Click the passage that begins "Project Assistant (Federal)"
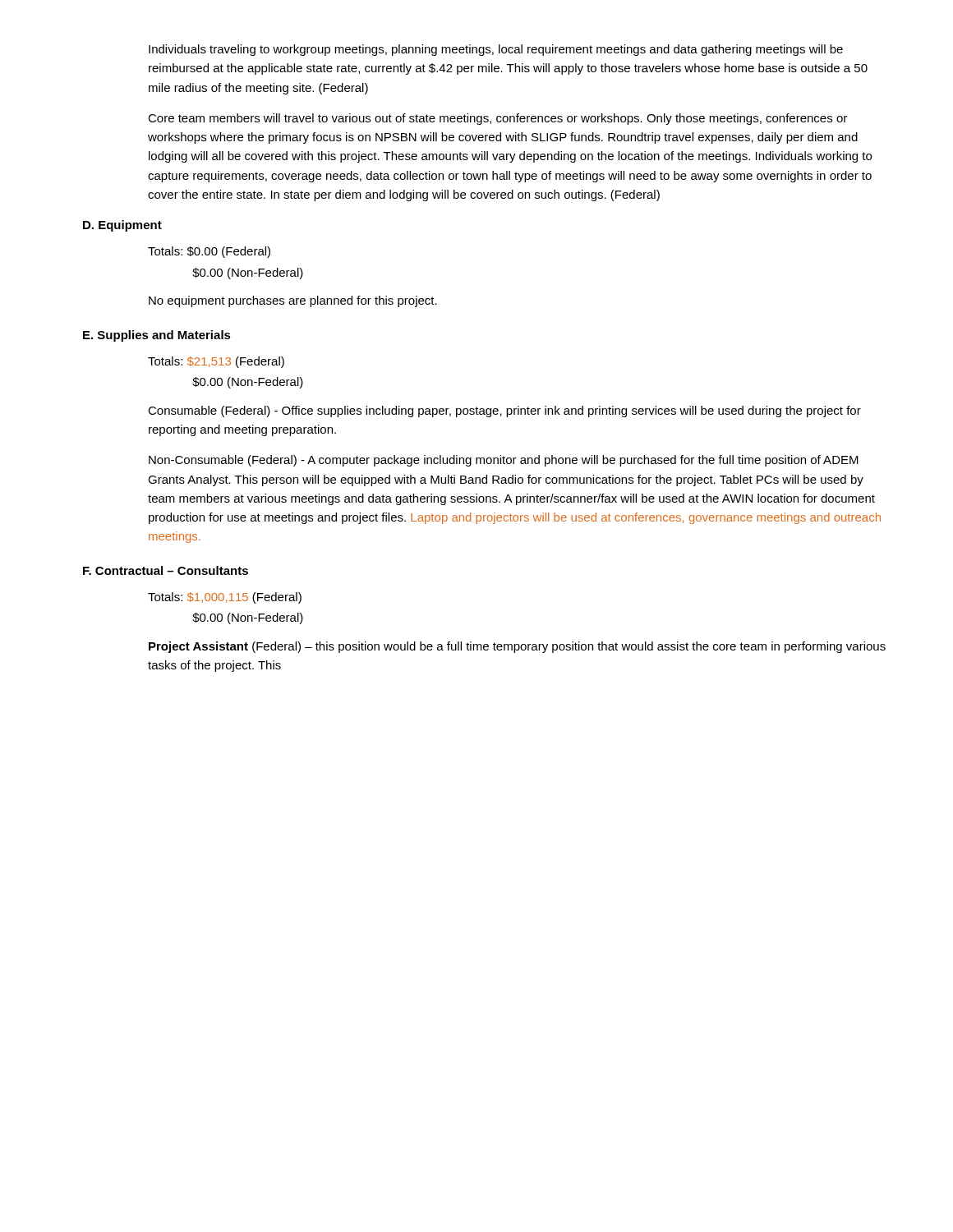The height and width of the screenshot is (1232, 953). click(x=518, y=655)
